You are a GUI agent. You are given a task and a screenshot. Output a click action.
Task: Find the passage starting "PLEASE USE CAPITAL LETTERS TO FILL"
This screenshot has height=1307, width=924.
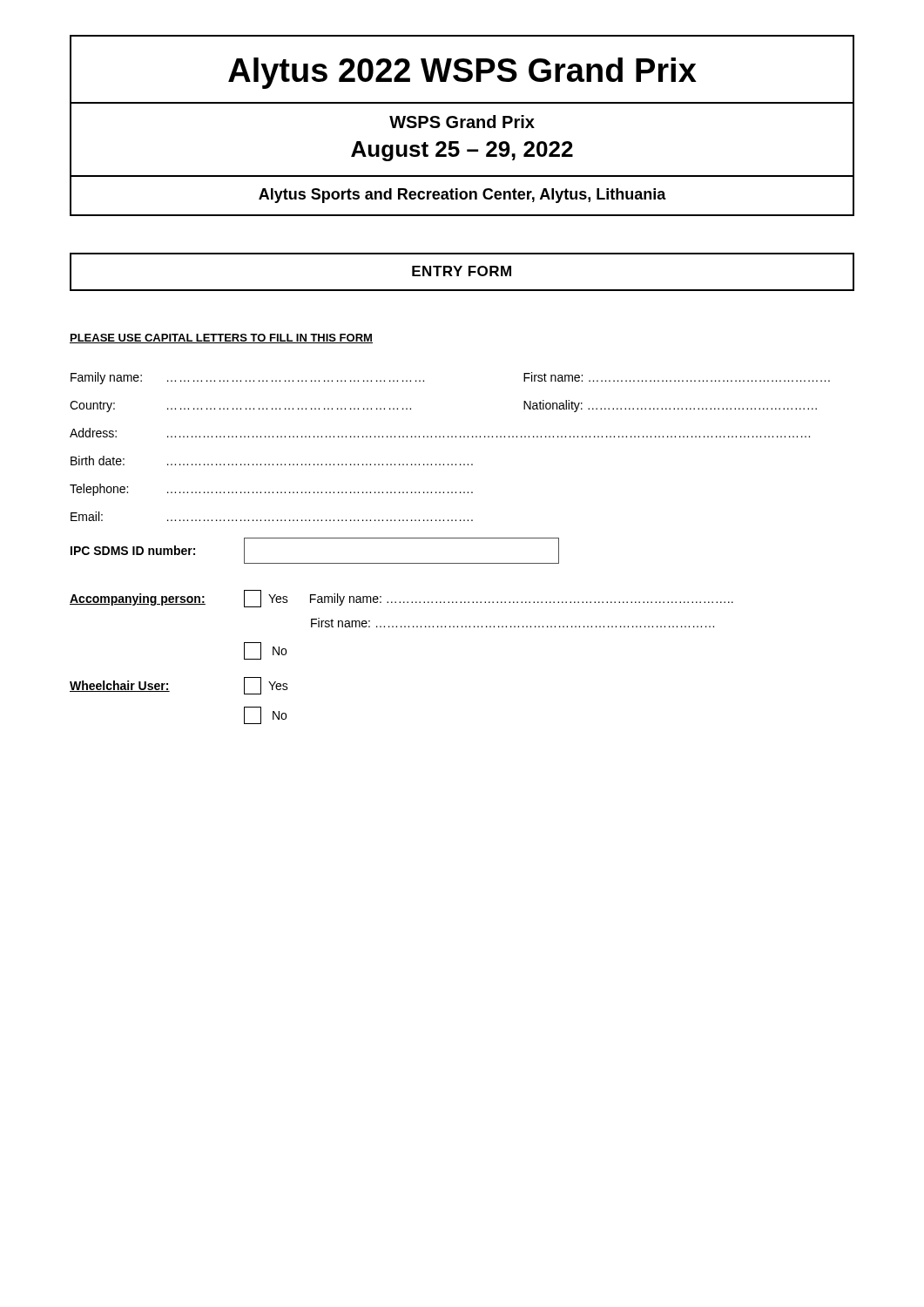coord(462,528)
